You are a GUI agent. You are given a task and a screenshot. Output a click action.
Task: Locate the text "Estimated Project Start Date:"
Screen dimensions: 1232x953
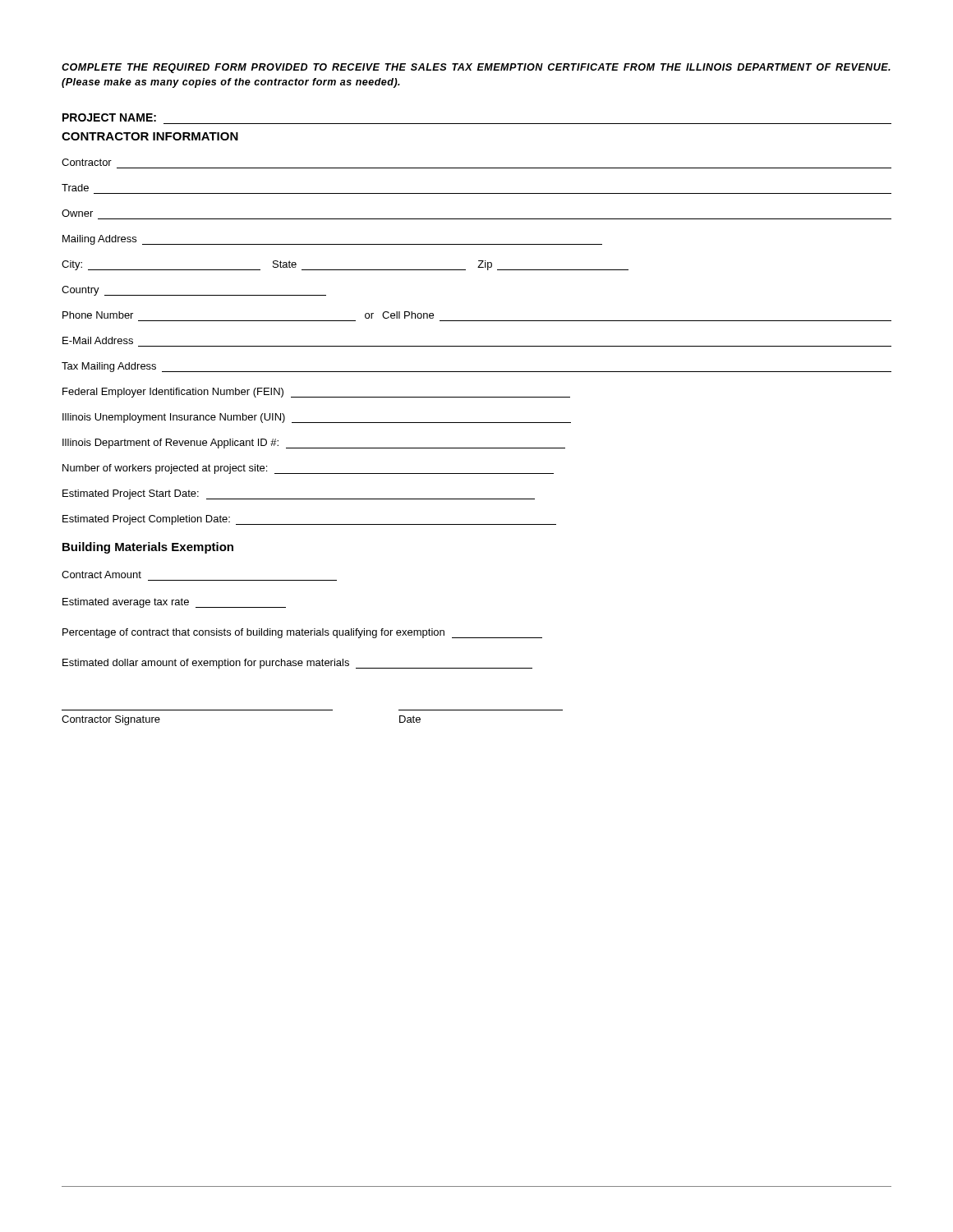476,492
